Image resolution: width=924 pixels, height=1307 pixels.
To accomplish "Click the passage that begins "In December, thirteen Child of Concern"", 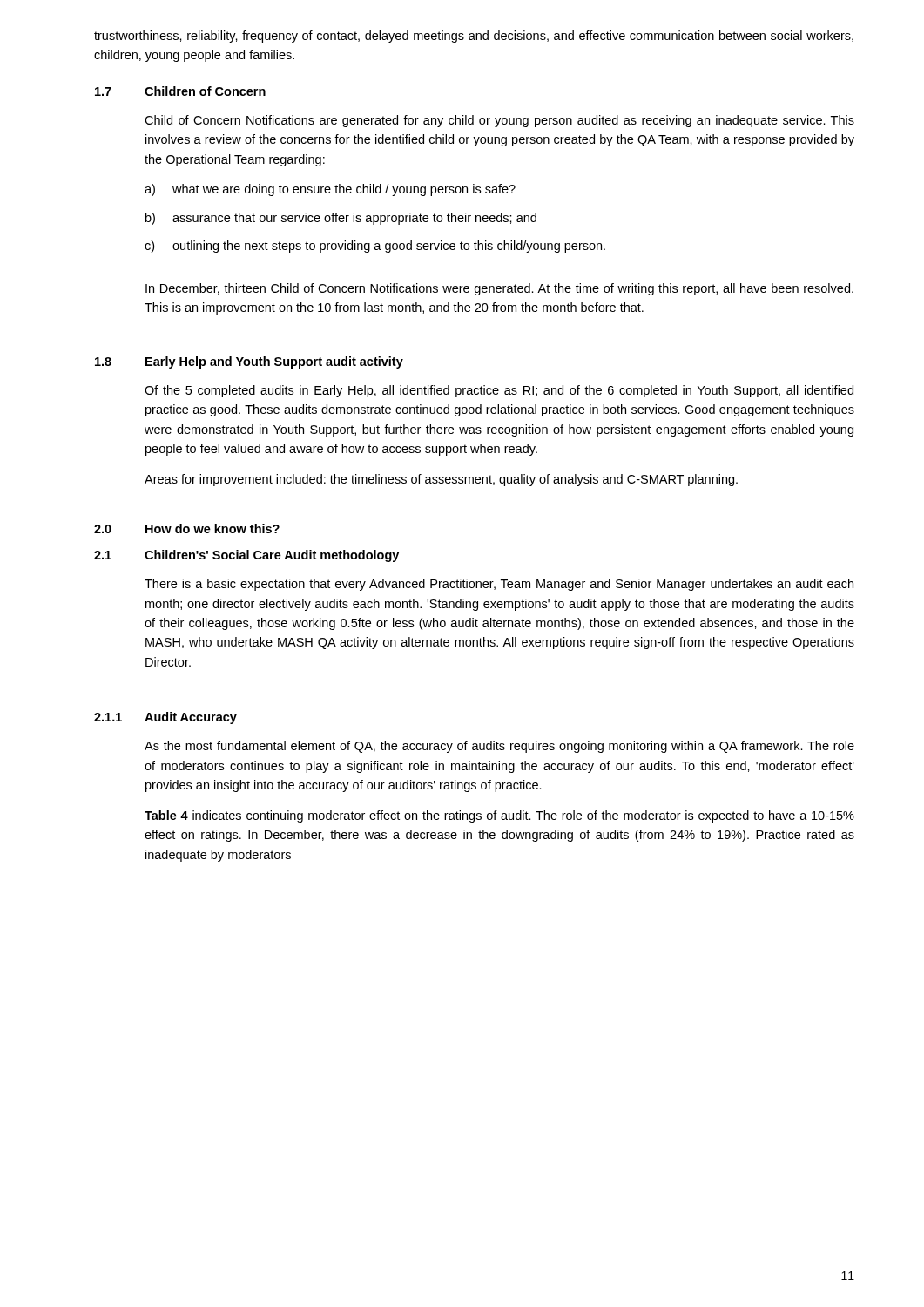I will pyautogui.click(x=499, y=298).
